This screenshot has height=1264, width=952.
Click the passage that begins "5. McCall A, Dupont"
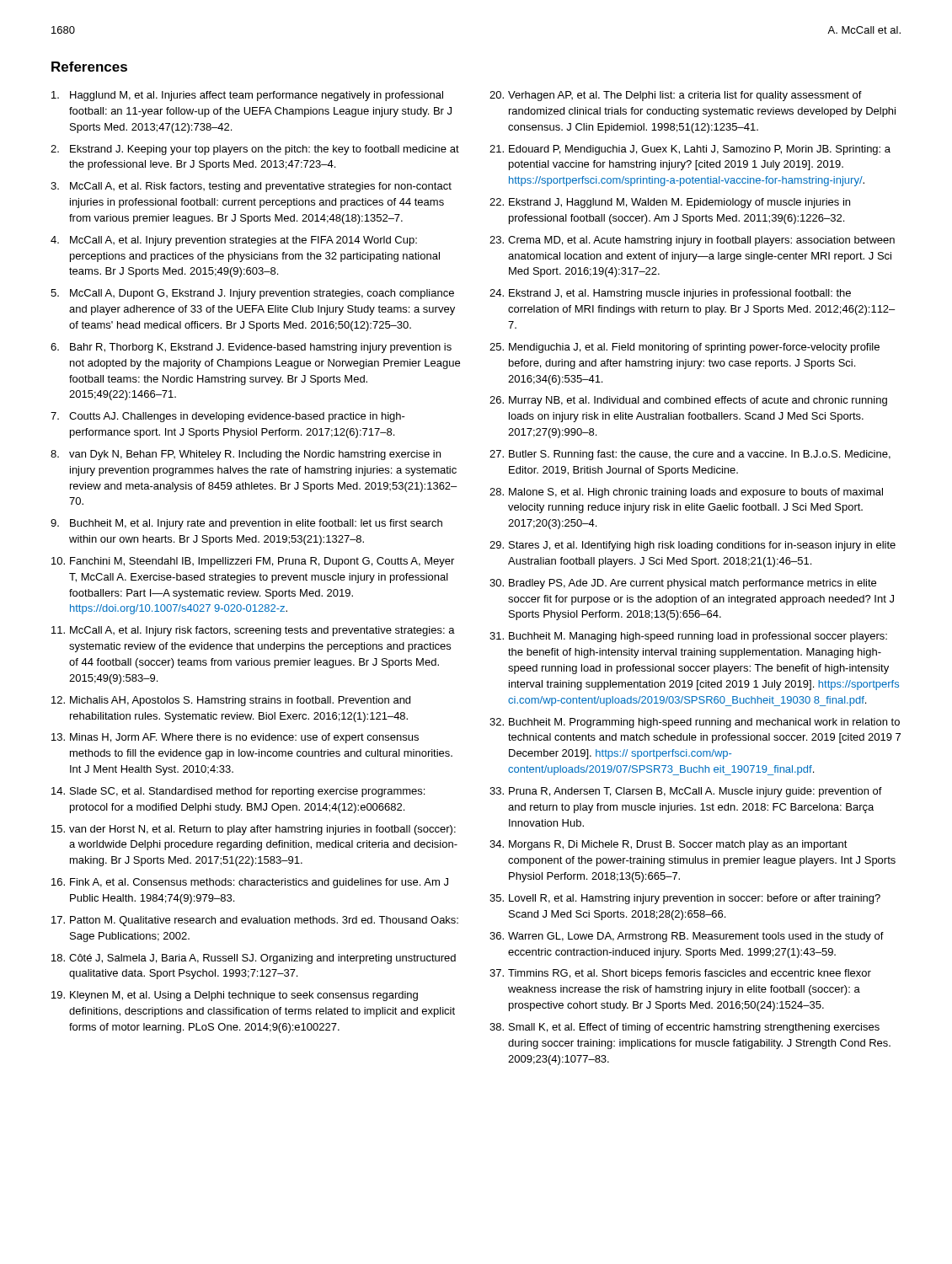coord(257,310)
